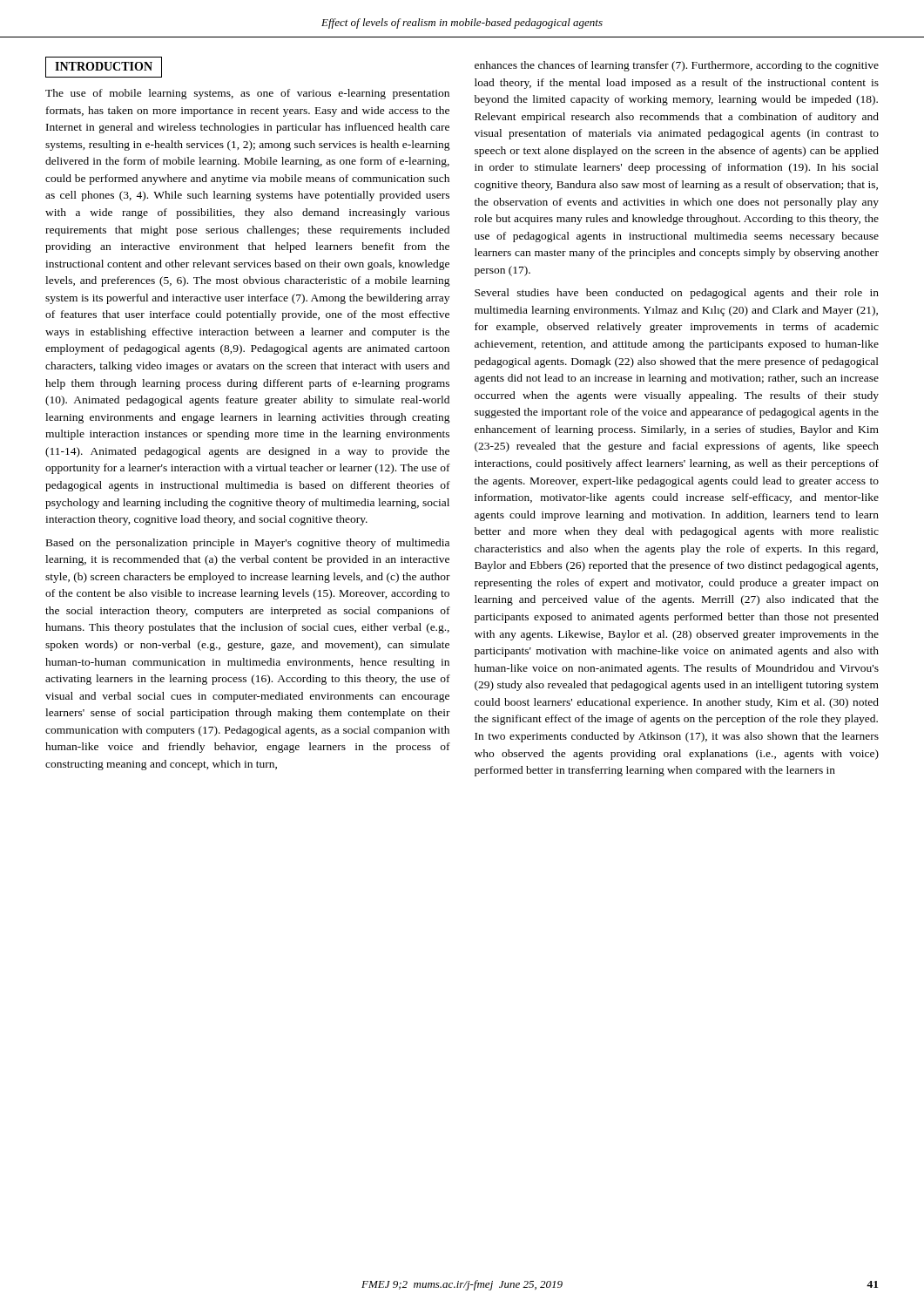Image resolution: width=924 pixels, height=1307 pixels.
Task: Click a section header
Action: [x=104, y=67]
